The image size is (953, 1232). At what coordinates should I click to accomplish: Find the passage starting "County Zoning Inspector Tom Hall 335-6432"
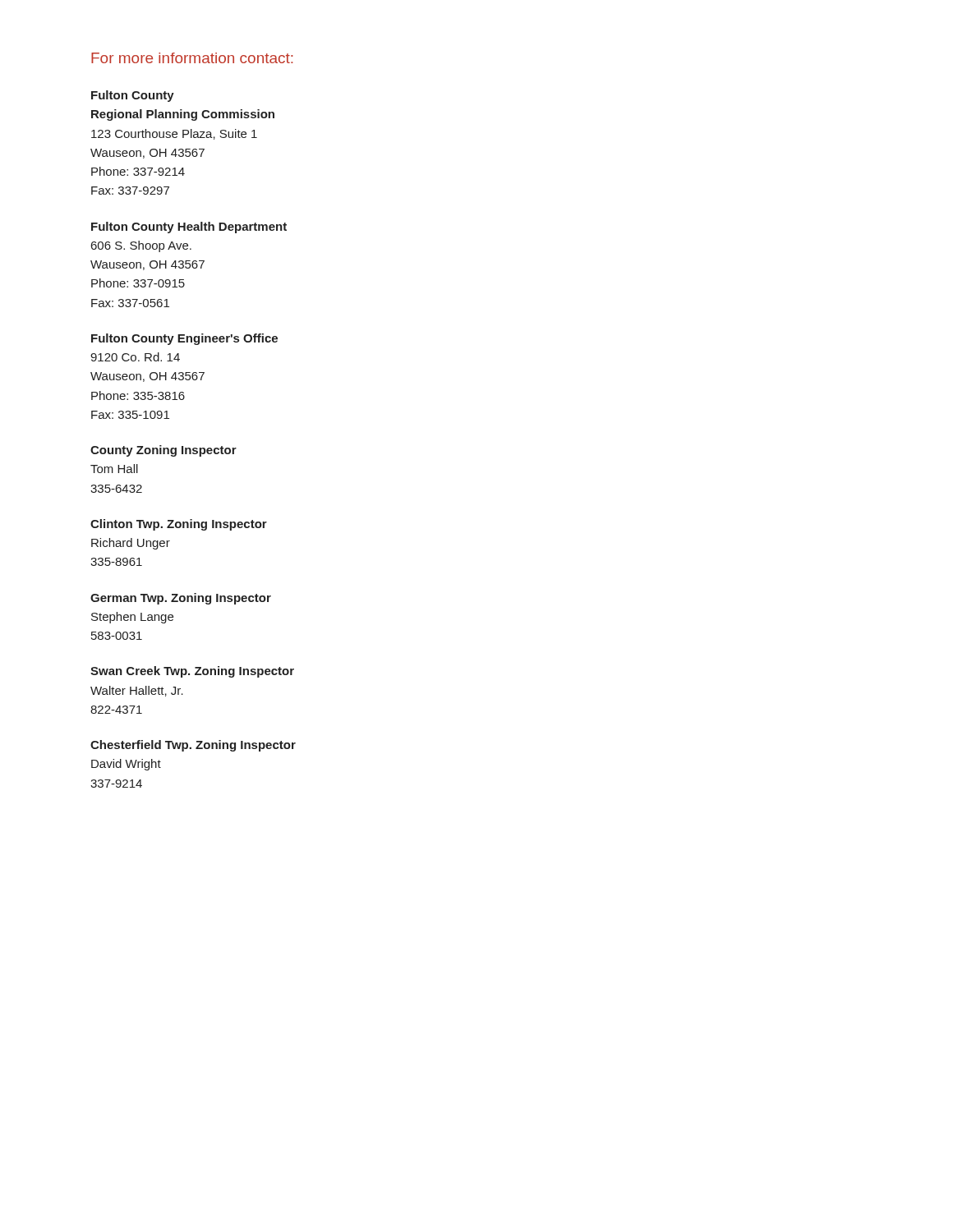pyautogui.click(x=163, y=451)
